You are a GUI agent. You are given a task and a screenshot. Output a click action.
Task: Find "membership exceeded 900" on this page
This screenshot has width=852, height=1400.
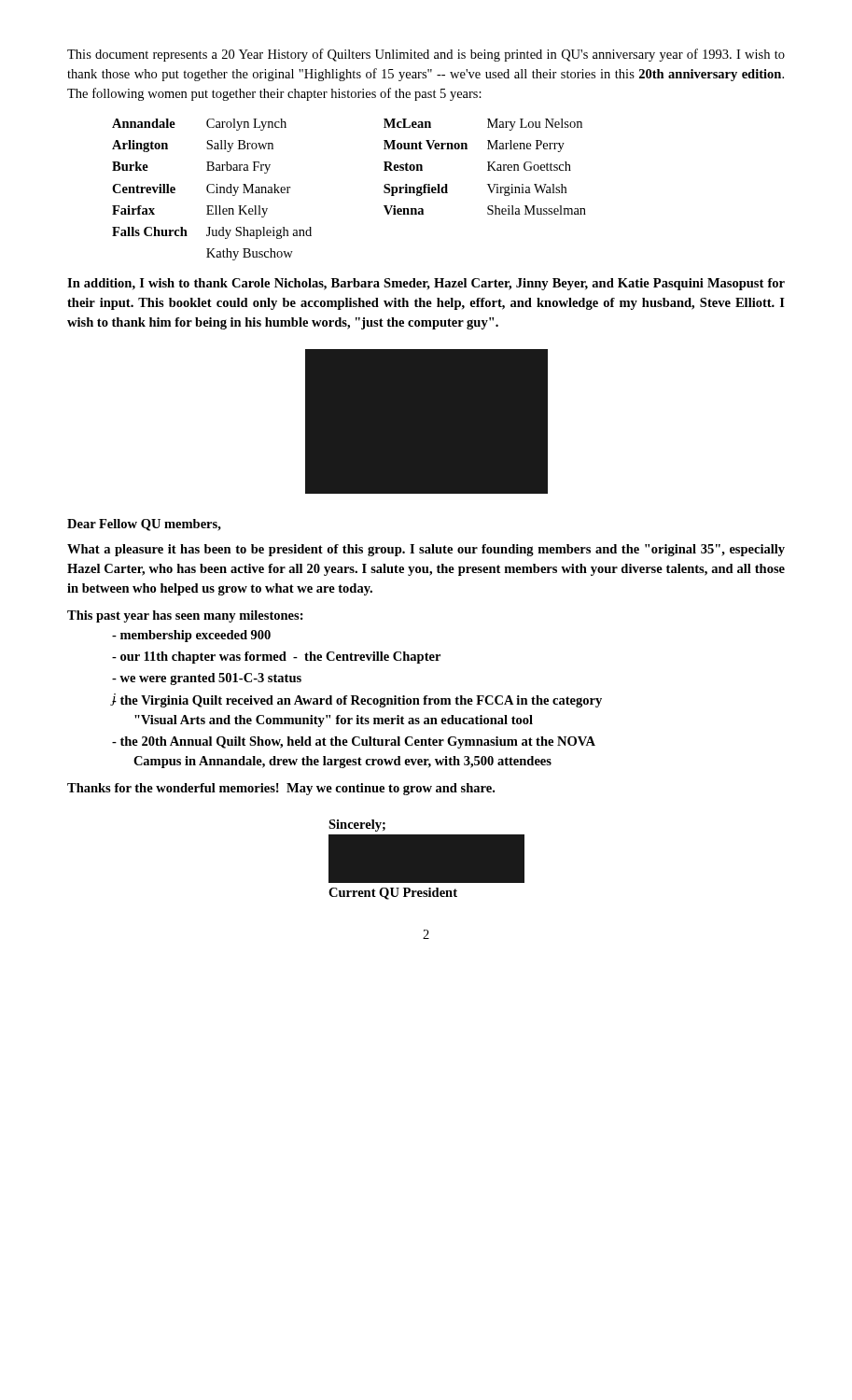[x=197, y=635]
